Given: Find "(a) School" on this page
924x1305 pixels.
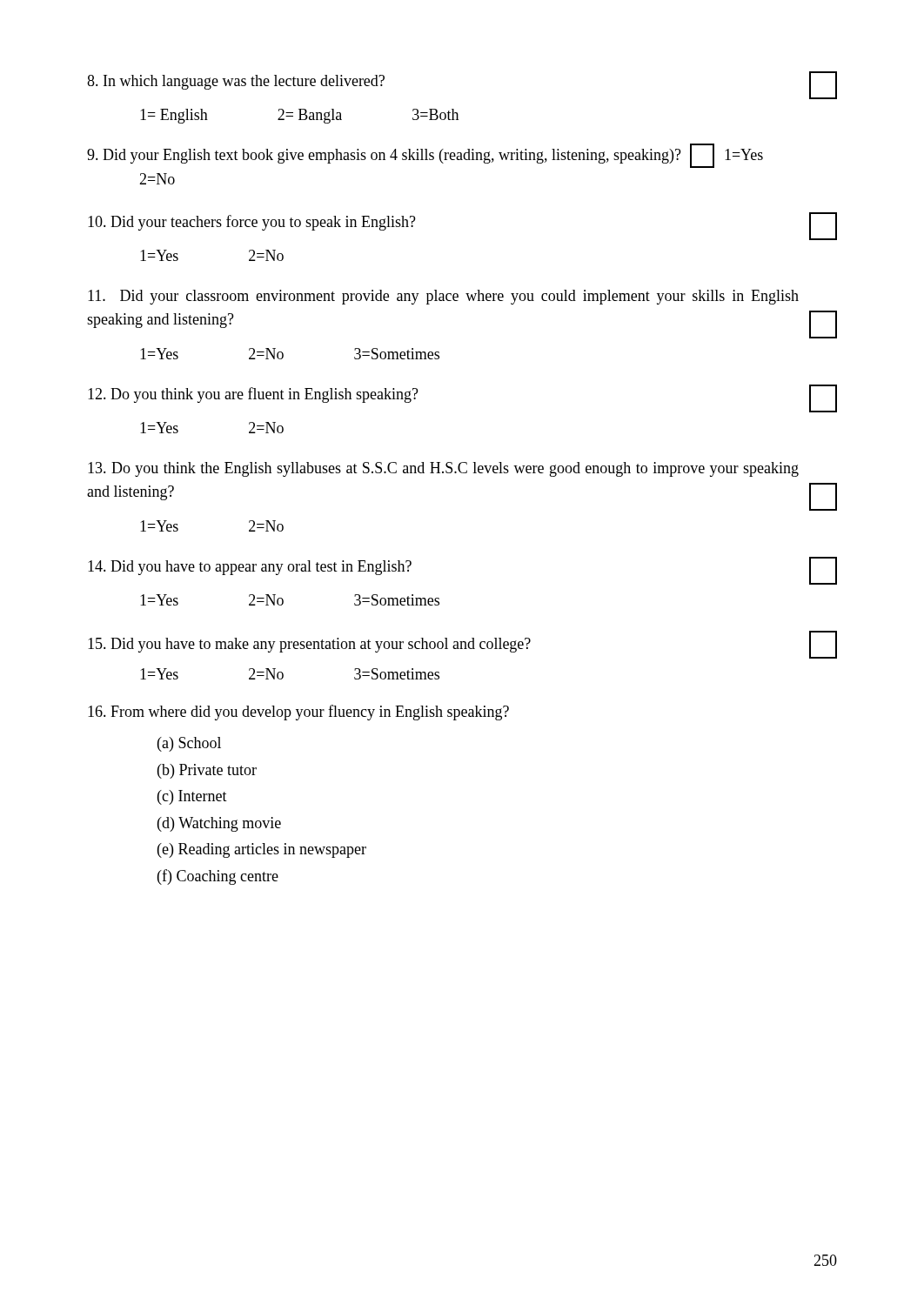Looking at the screenshot, I should (189, 743).
